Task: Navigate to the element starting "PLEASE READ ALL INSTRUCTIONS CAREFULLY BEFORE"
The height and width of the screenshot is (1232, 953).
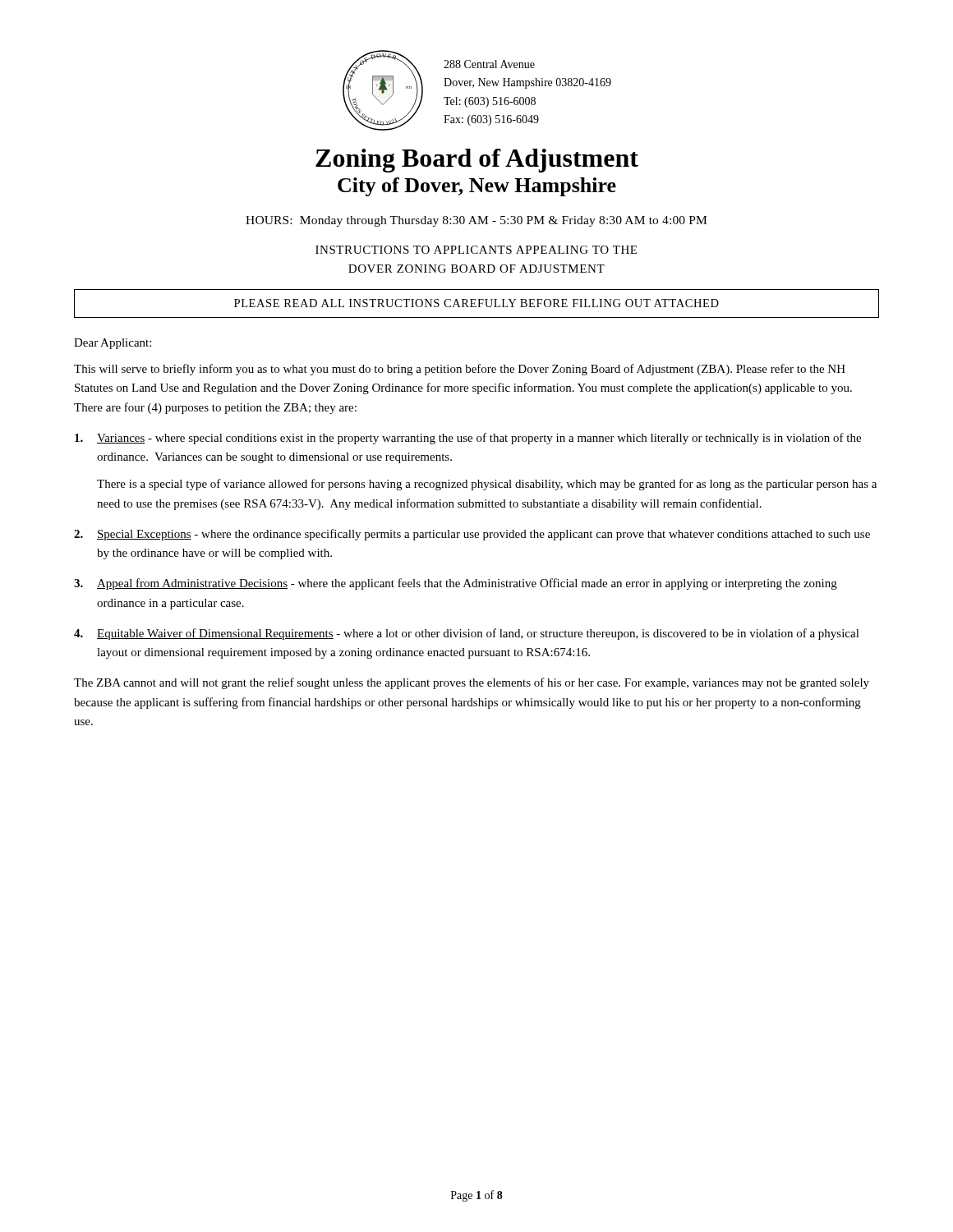Action: click(x=476, y=303)
